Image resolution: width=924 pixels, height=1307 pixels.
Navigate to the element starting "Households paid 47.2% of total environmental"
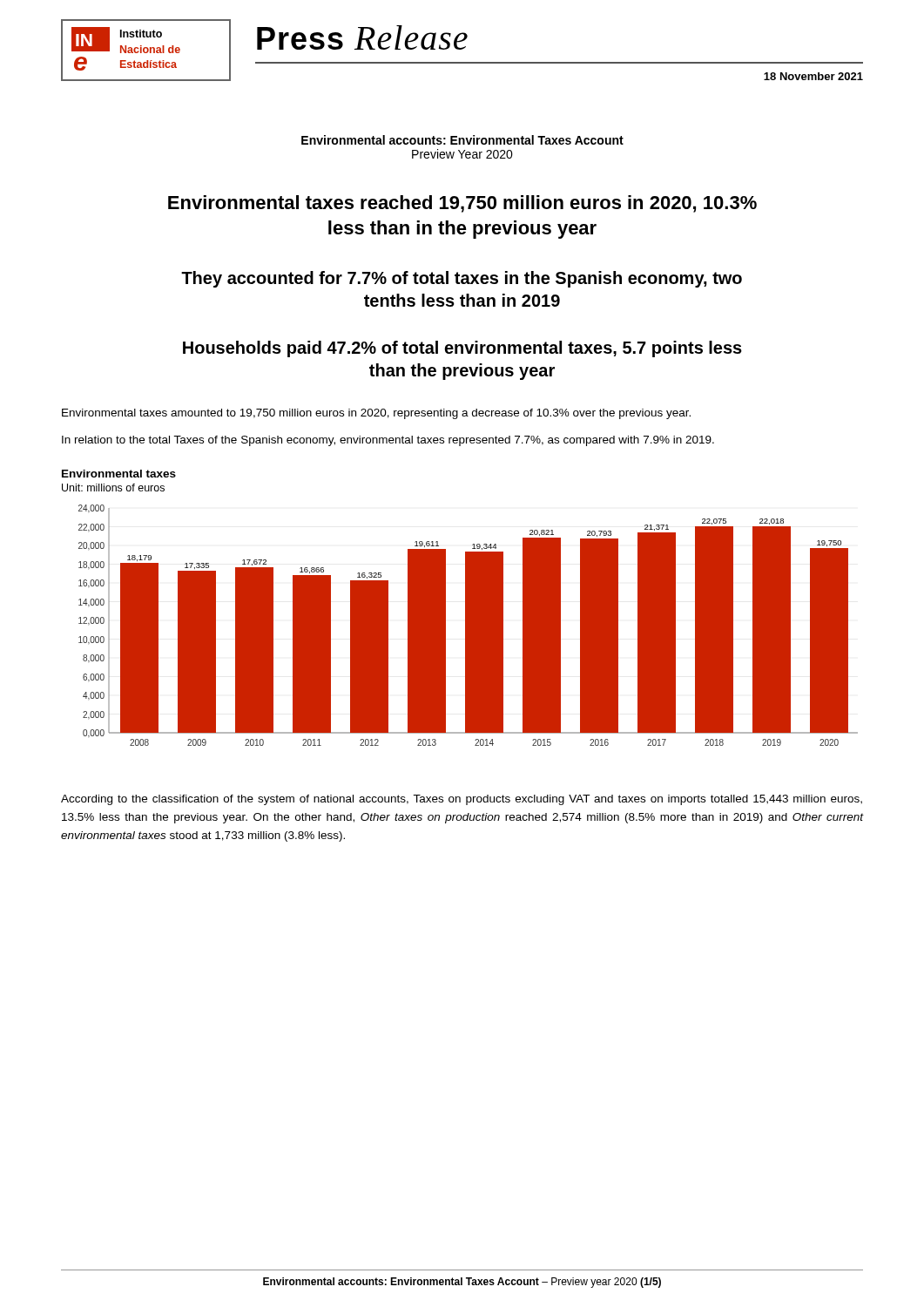pos(462,359)
